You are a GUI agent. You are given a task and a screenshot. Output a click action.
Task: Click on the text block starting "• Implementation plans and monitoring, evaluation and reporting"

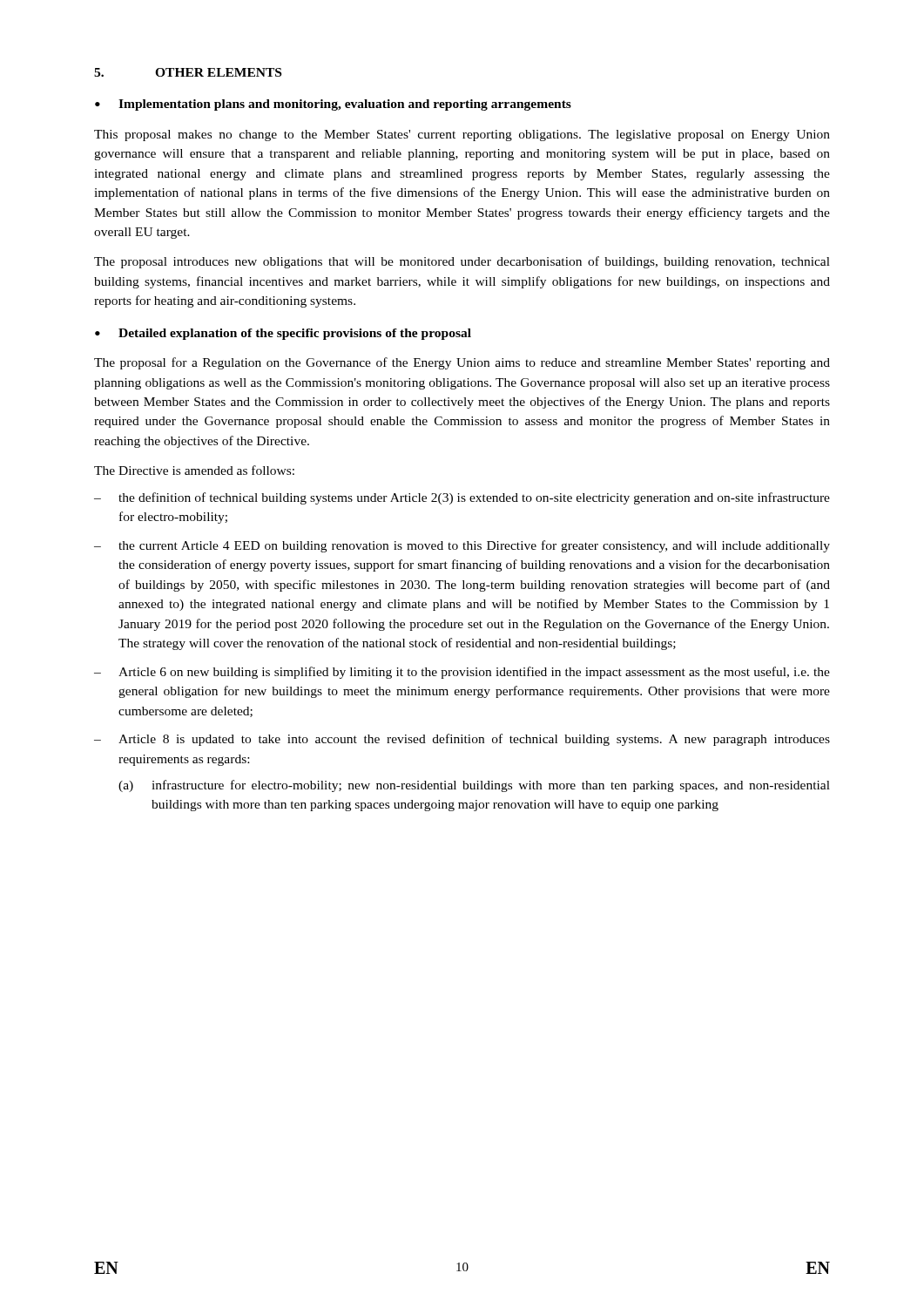(333, 105)
